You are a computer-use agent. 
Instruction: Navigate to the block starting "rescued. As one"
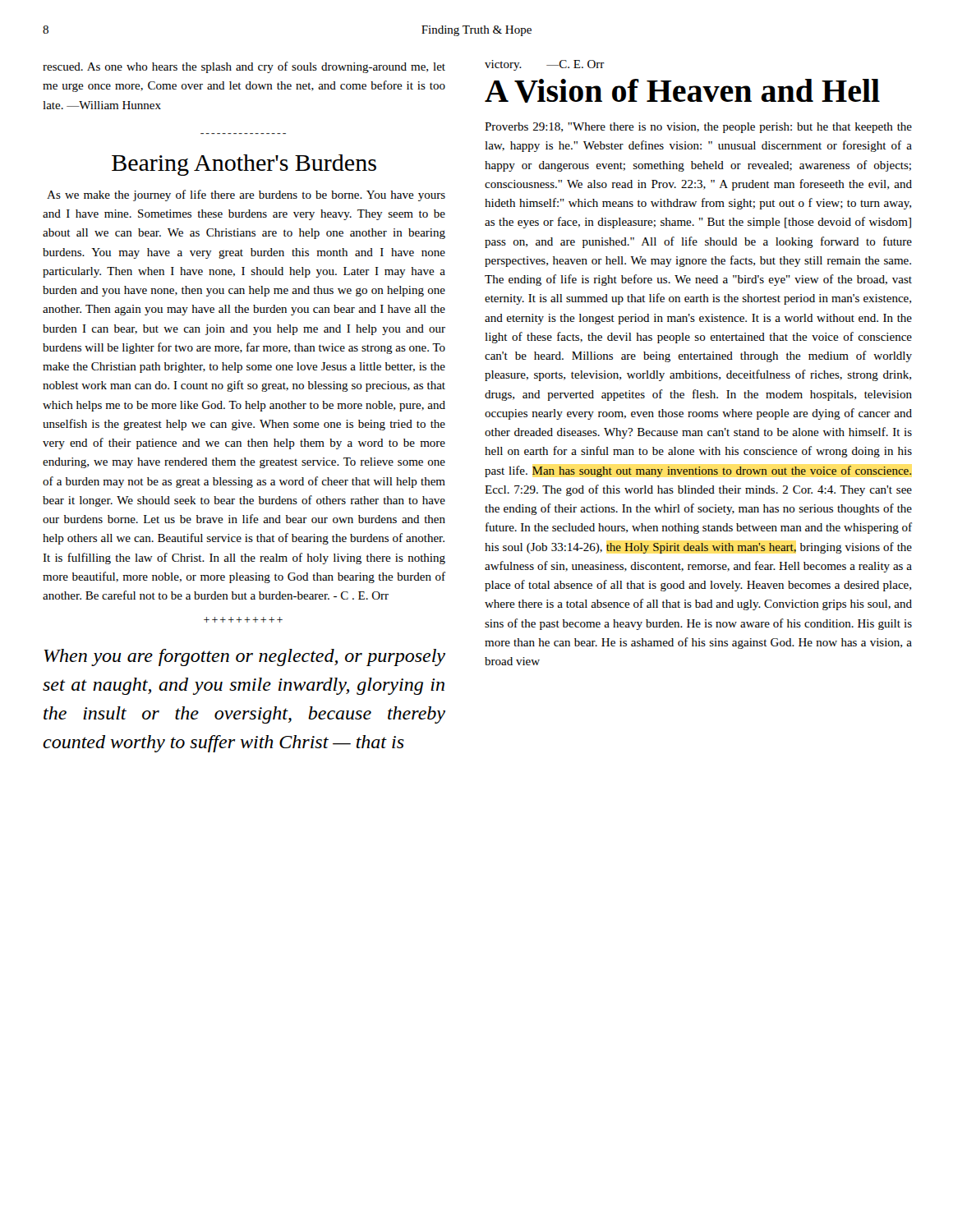pos(244,86)
